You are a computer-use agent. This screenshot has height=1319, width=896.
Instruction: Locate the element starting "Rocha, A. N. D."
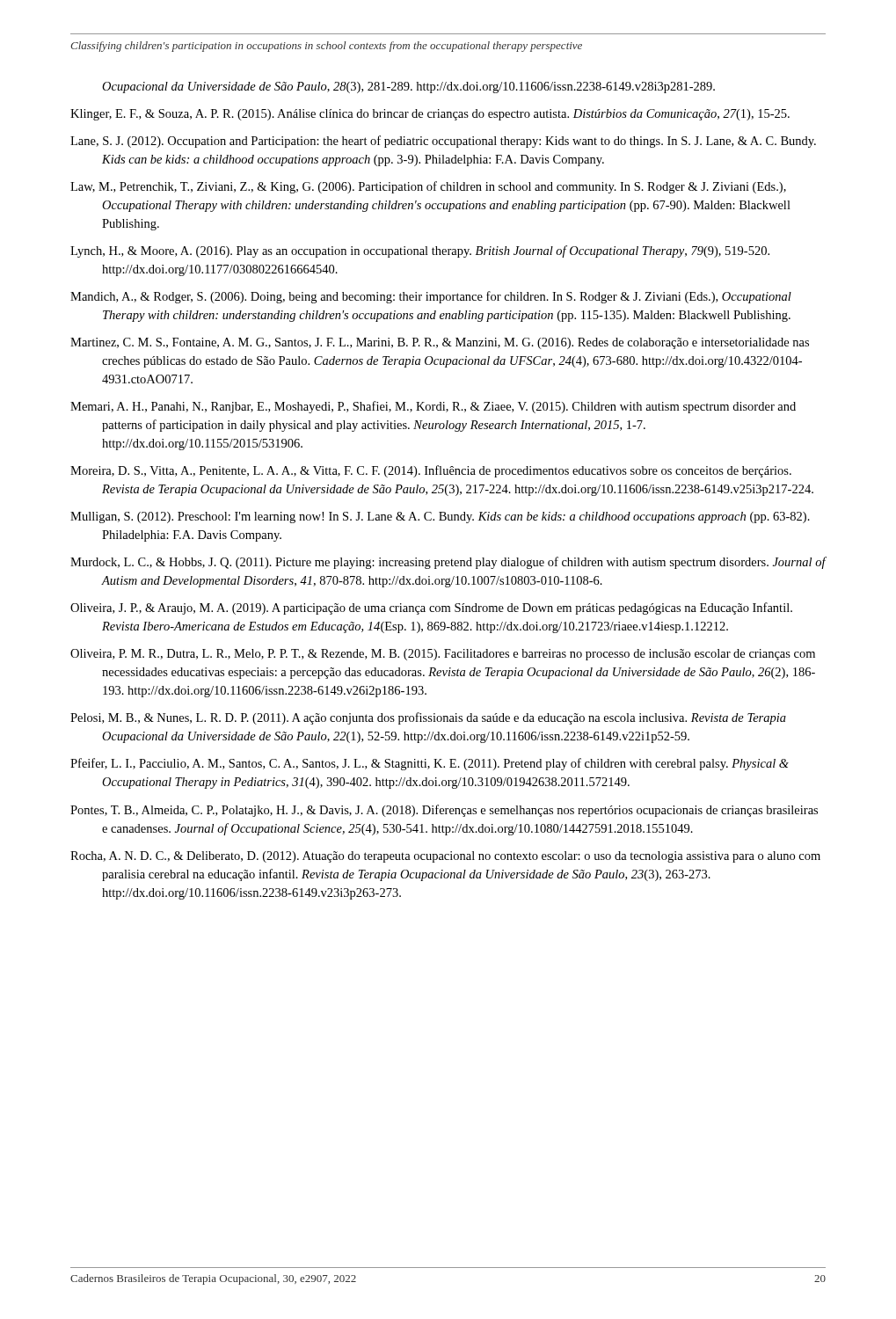(445, 874)
